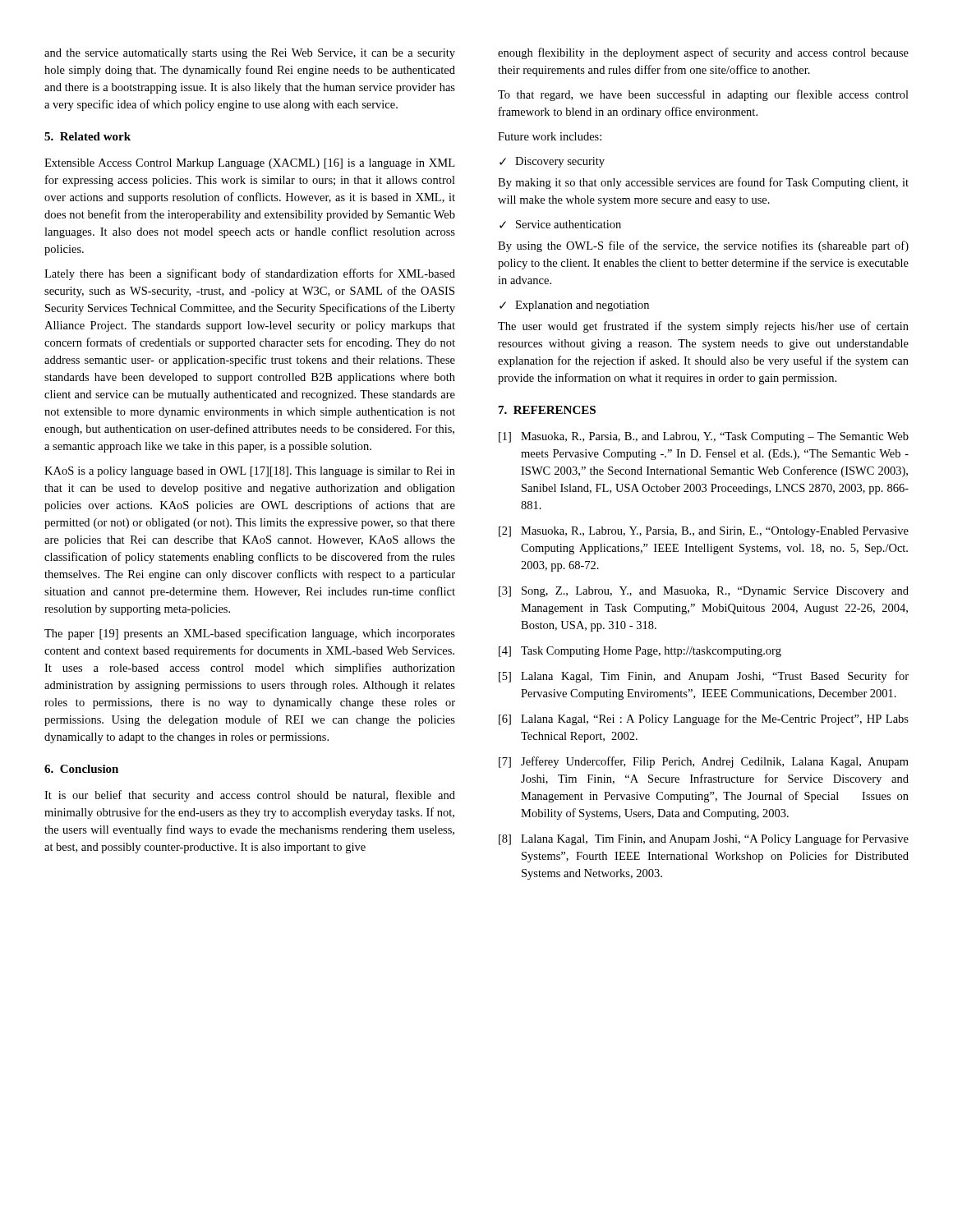This screenshot has height=1232, width=953.
Task: Select the element starting "[8] Lalana Kagal, Tim Finin,"
Action: tap(703, 856)
